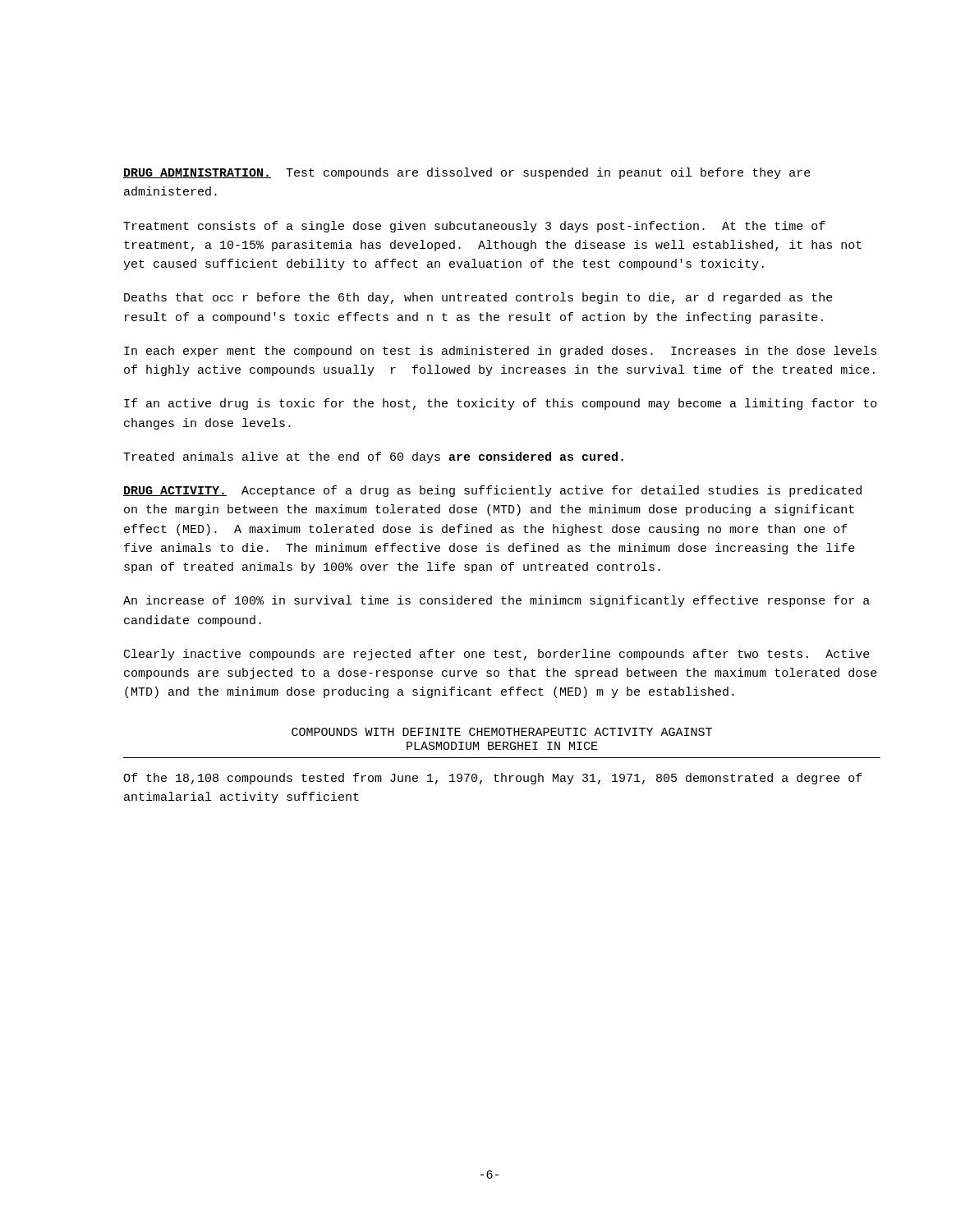Locate the block of text that opens with "An increase of 100% in"
Screen dimensions: 1232x979
tap(497, 611)
